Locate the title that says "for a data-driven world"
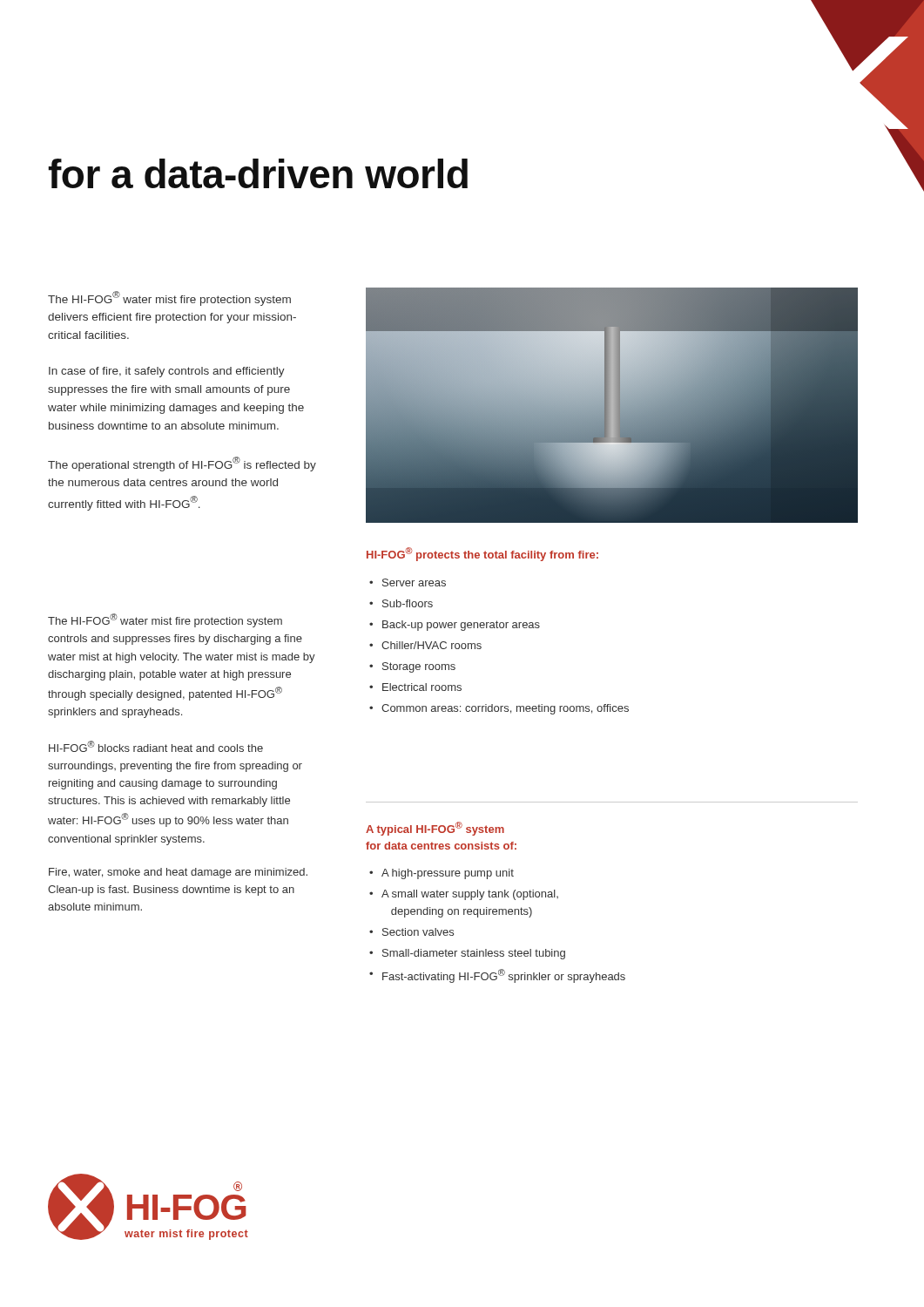 259,175
